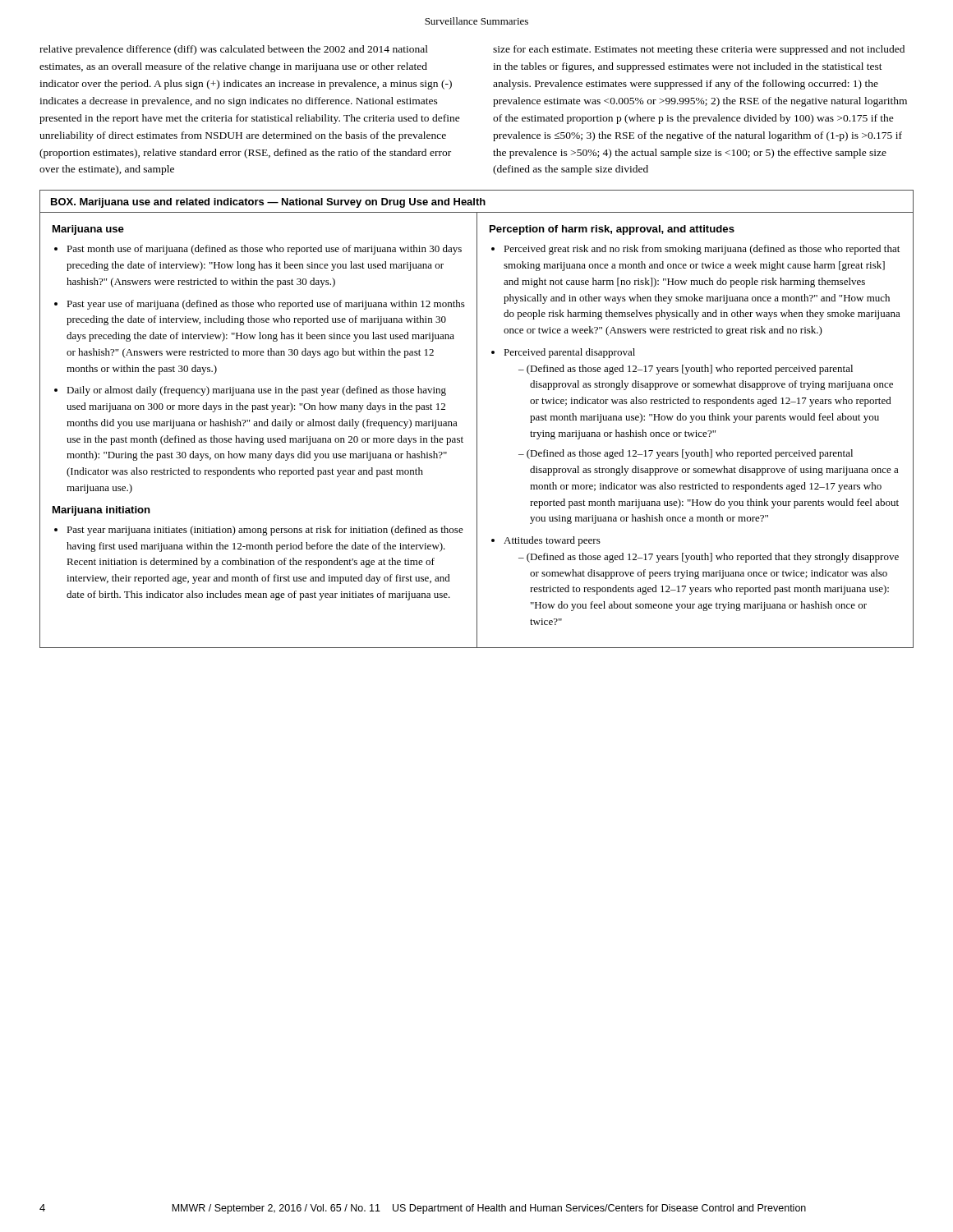The height and width of the screenshot is (1232, 953).
Task: Where is the section header that starts "Perception of harm risk, approval,"?
Action: [612, 229]
